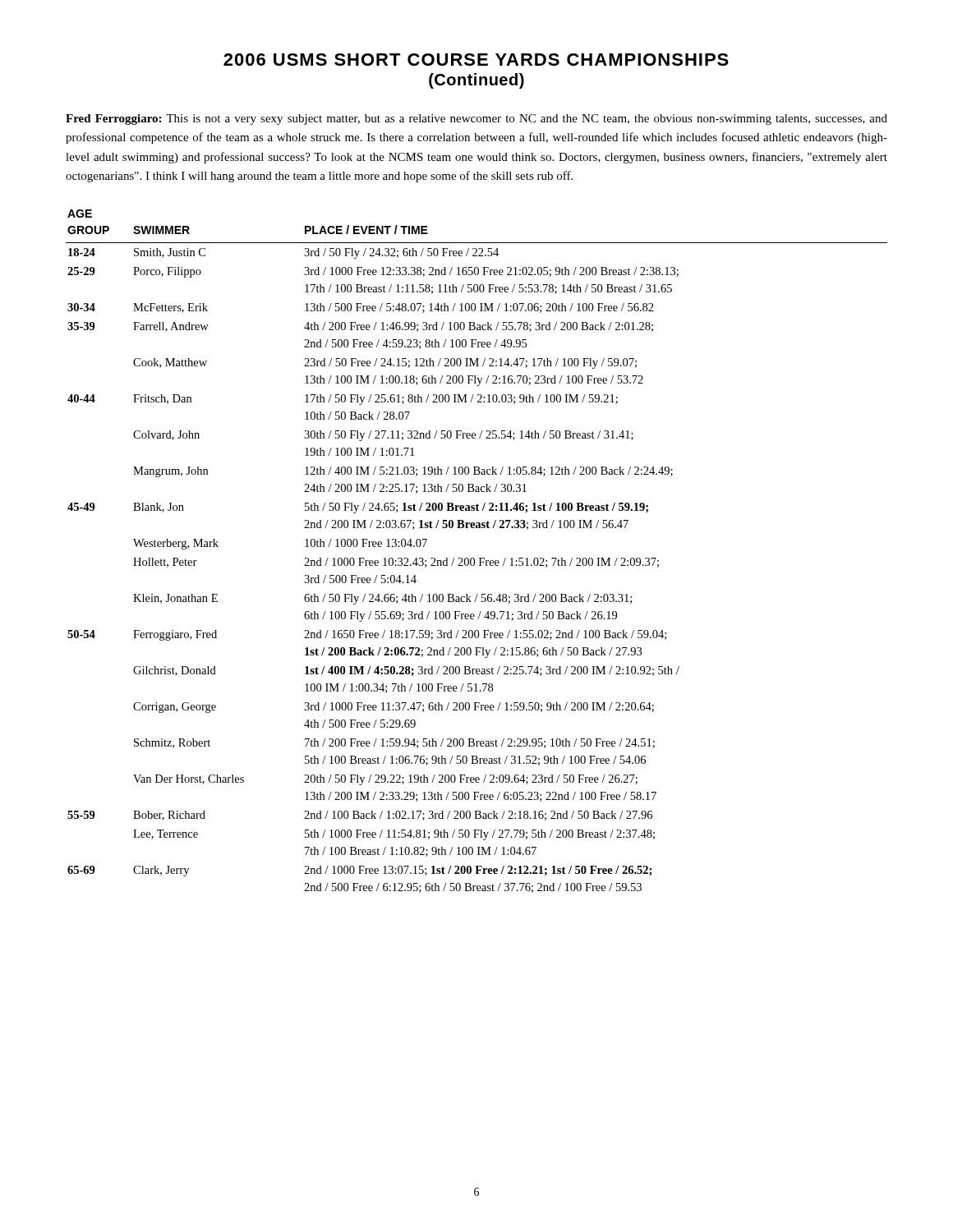Click the title

(476, 69)
